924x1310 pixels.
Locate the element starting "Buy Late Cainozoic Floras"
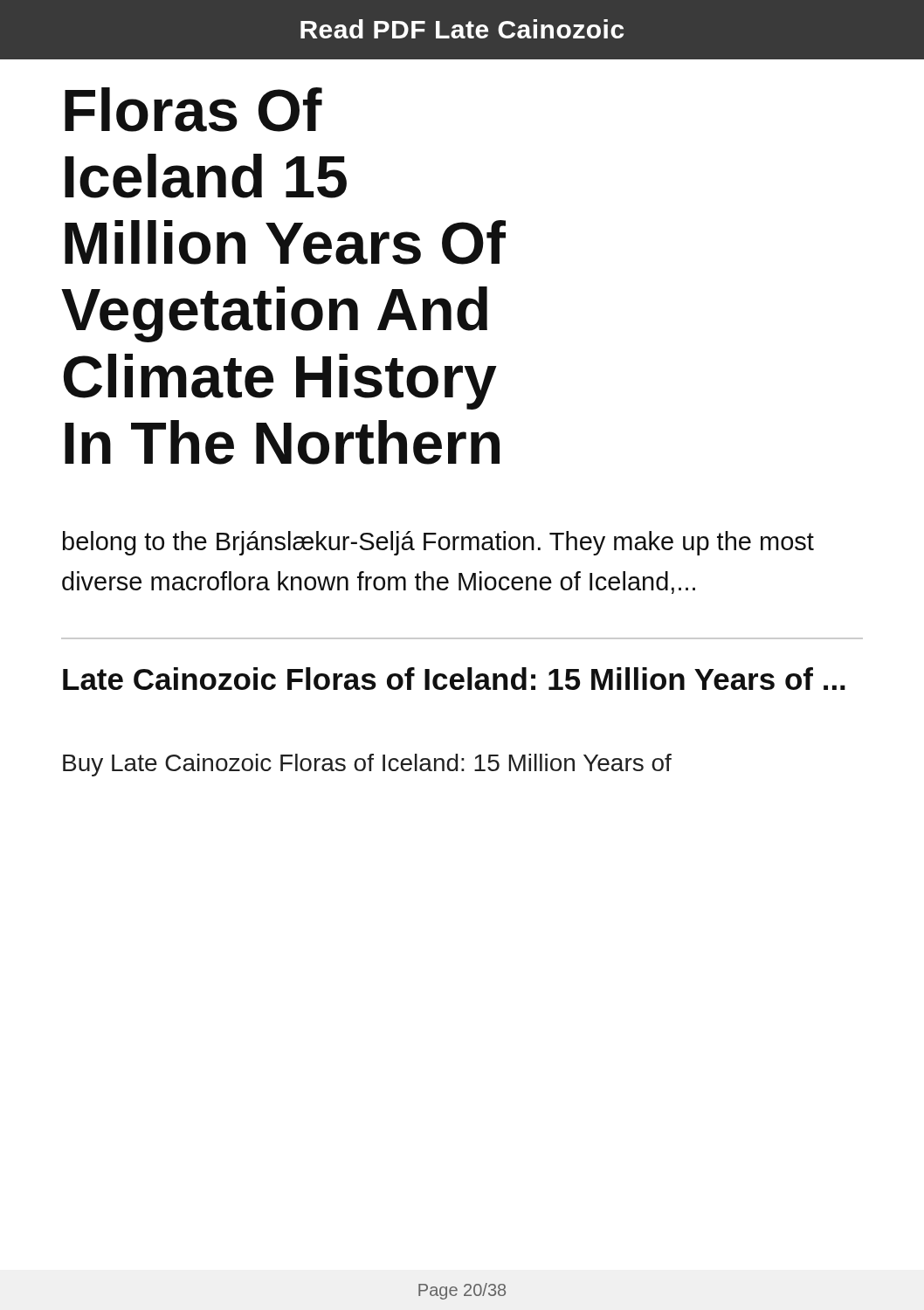[366, 763]
